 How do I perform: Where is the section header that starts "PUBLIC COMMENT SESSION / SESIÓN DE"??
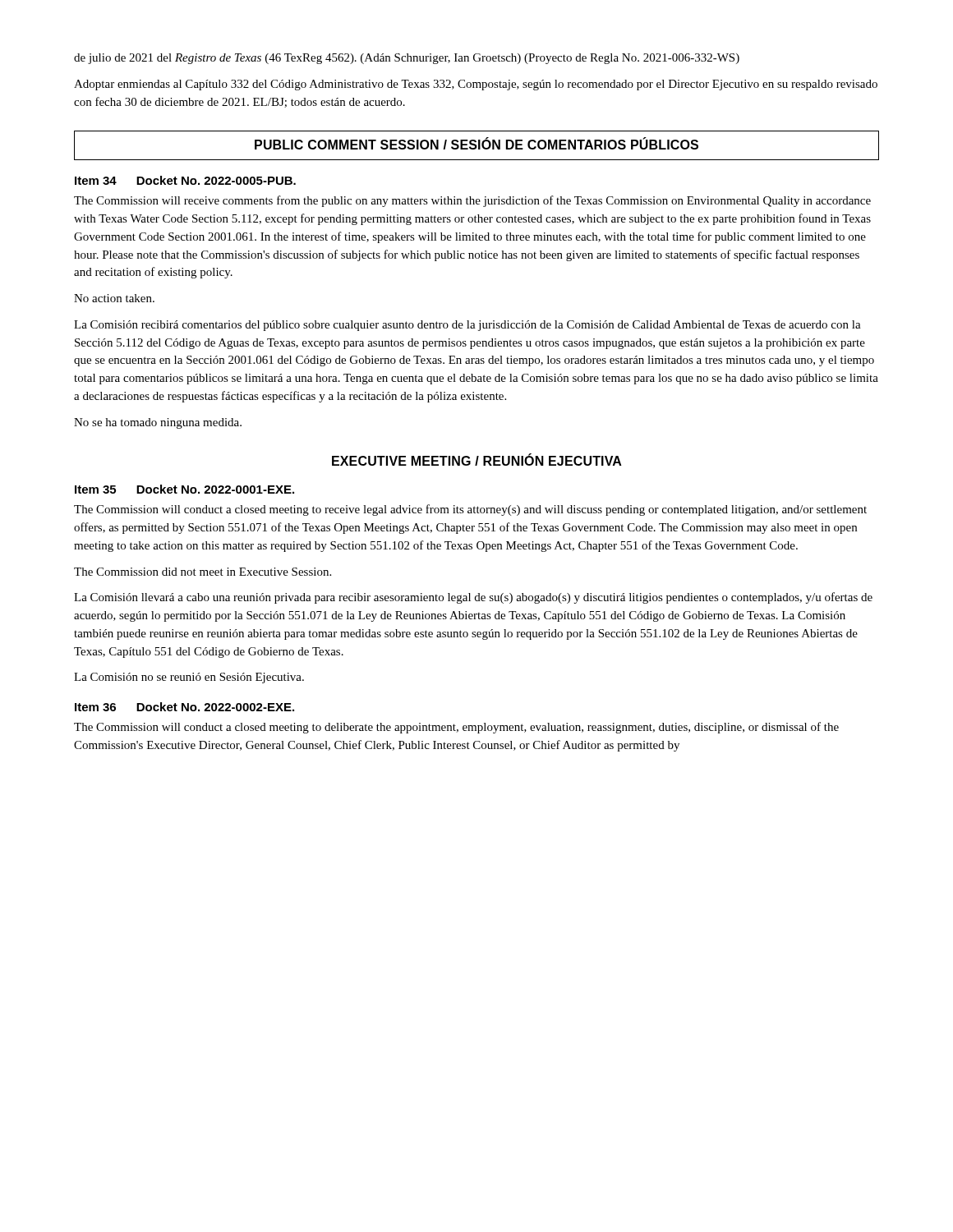click(476, 145)
